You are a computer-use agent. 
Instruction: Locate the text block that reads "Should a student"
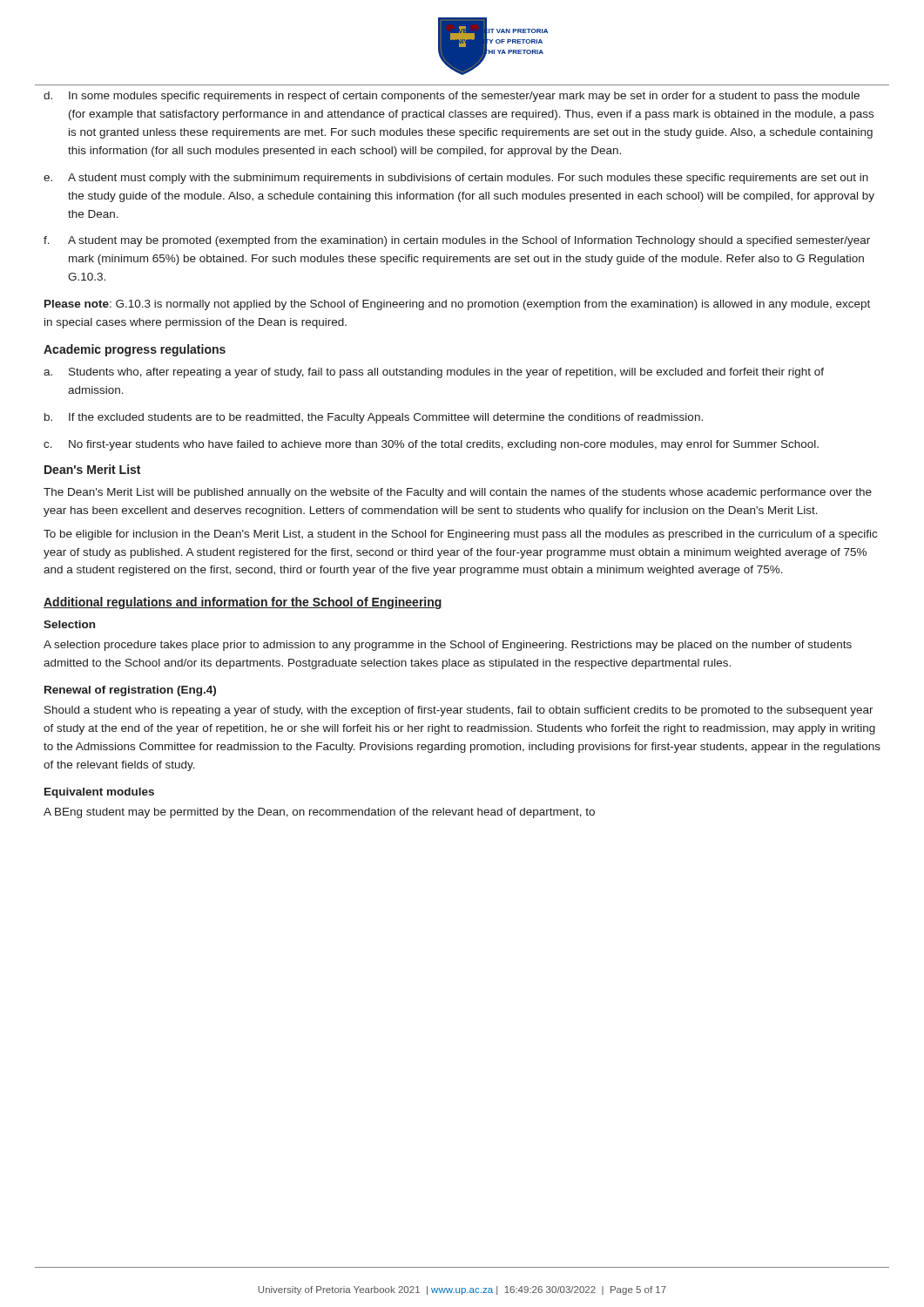462,737
